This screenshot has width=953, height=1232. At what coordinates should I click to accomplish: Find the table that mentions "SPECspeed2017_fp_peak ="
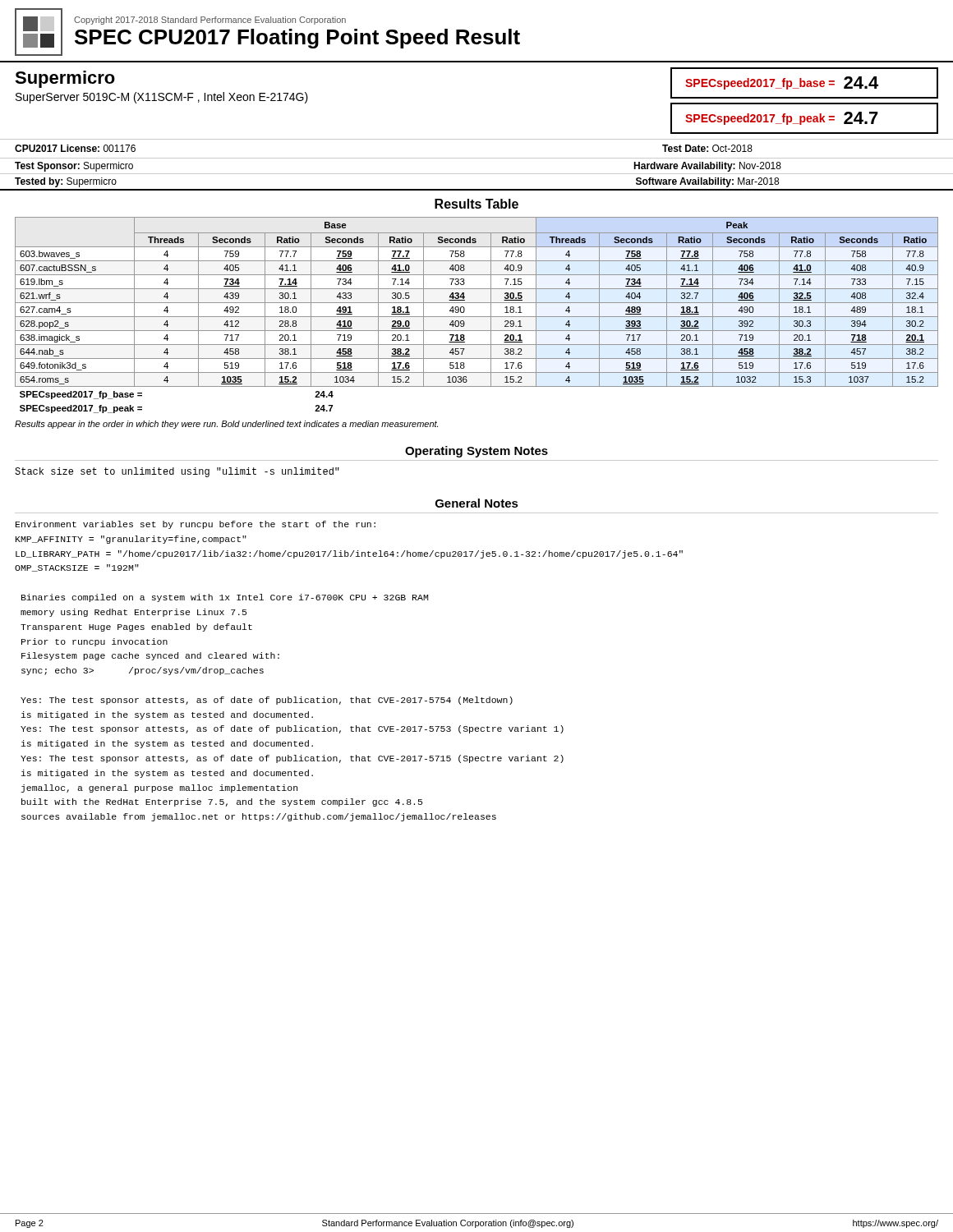coord(476,316)
